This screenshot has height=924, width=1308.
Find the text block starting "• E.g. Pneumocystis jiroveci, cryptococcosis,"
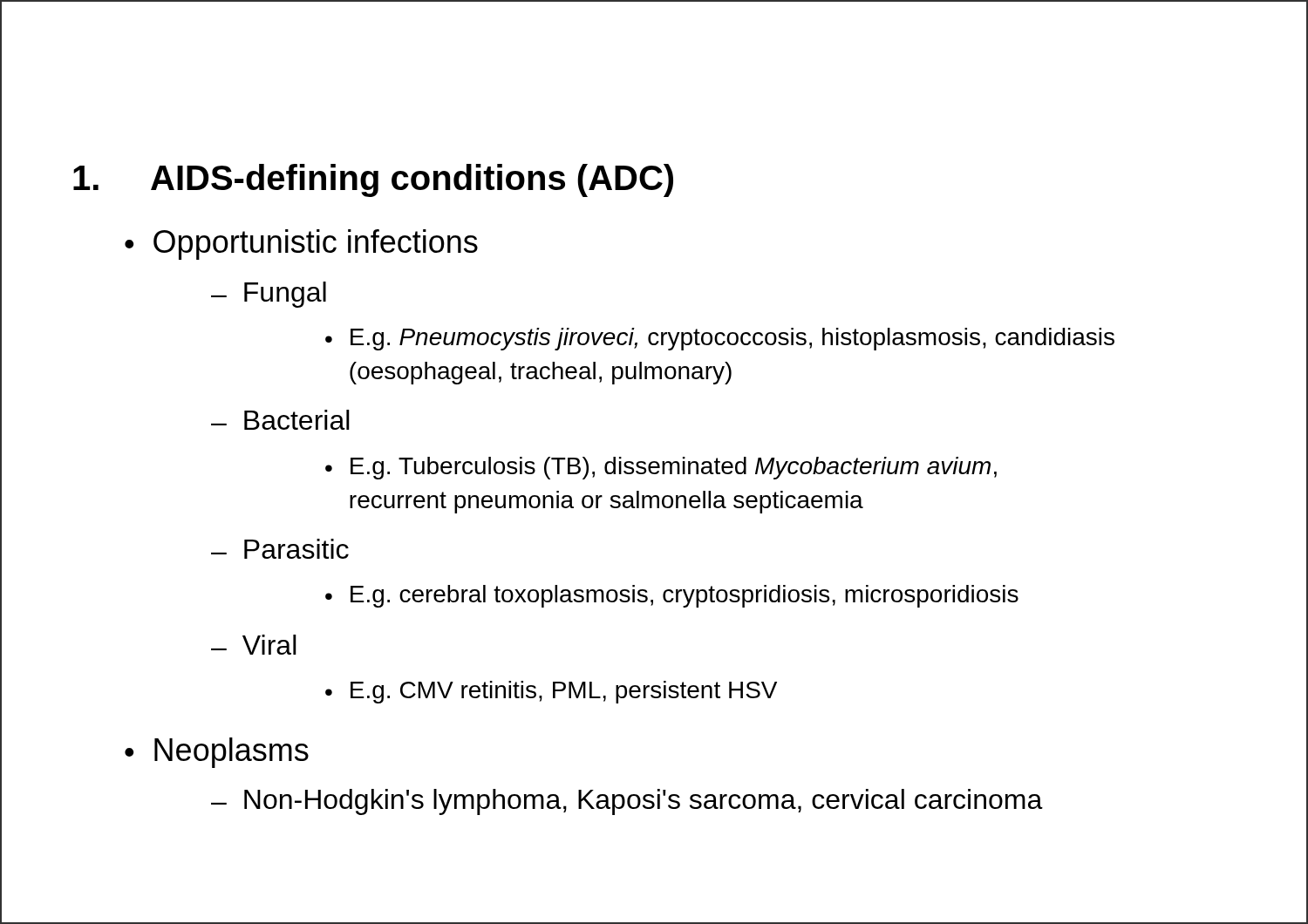[720, 354]
